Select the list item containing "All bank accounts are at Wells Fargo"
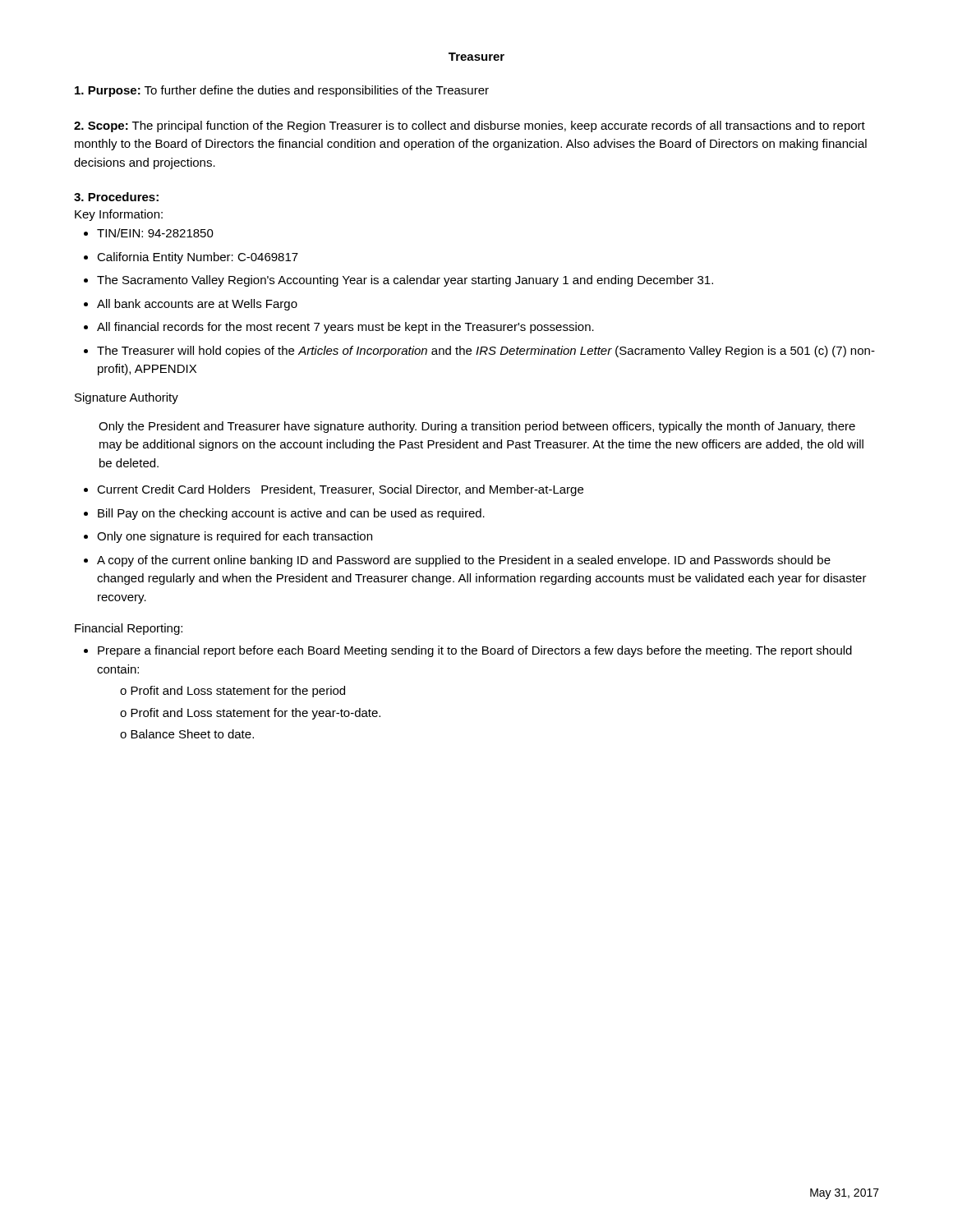Image resolution: width=953 pixels, height=1232 pixels. click(197, 303)
